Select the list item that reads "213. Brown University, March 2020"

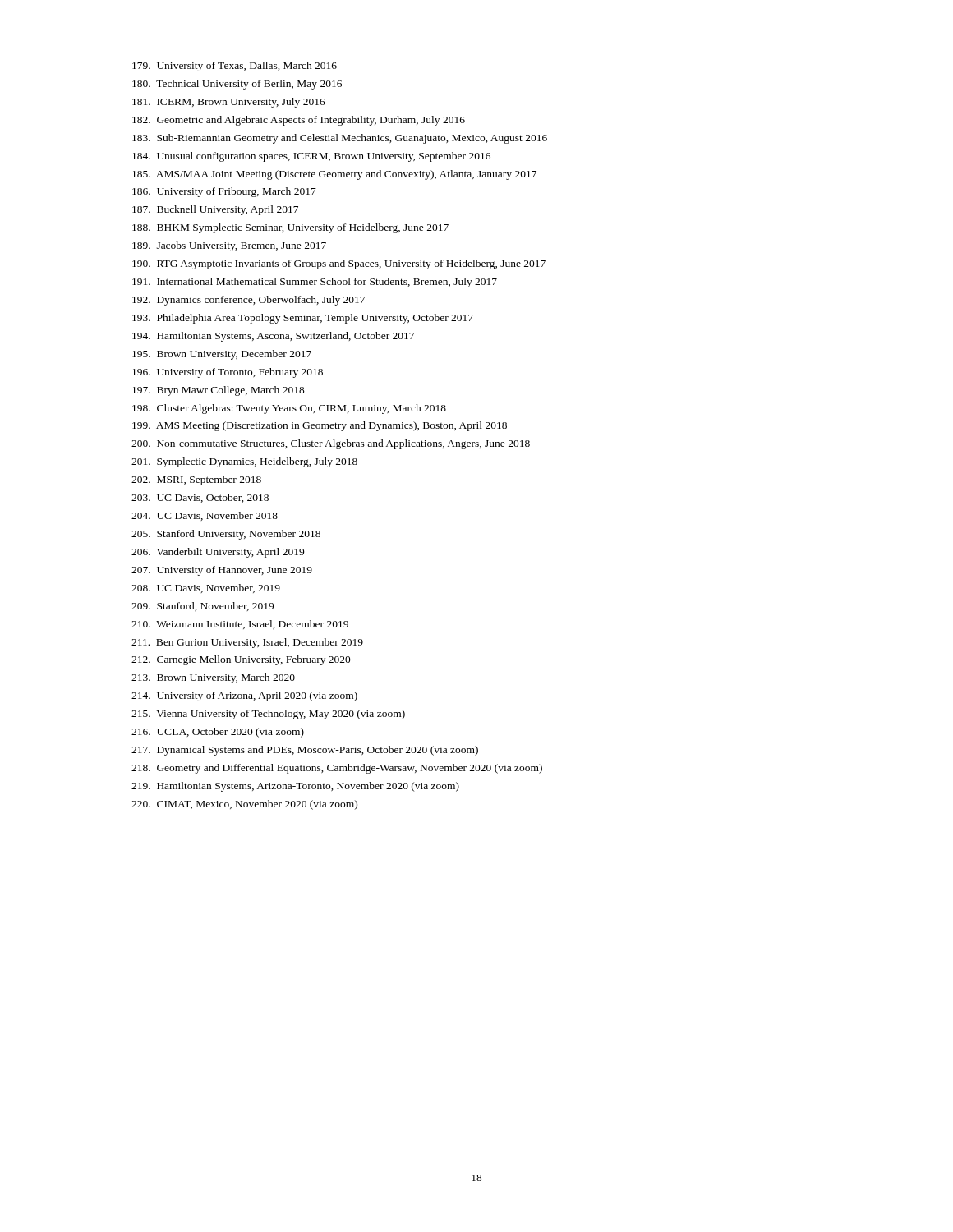pyautogui.click(x=213, y=677)
